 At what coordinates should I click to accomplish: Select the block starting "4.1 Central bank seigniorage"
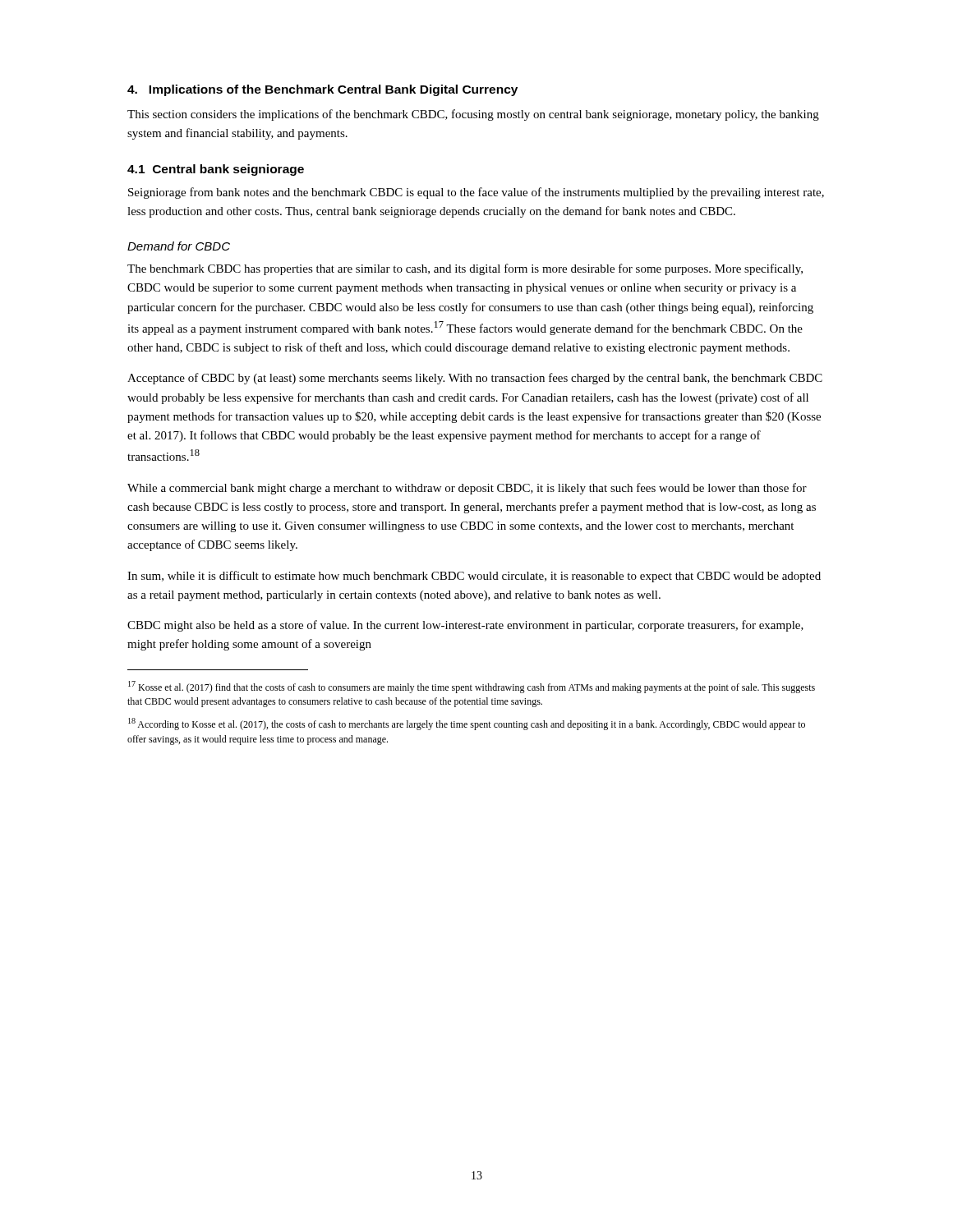216,168
